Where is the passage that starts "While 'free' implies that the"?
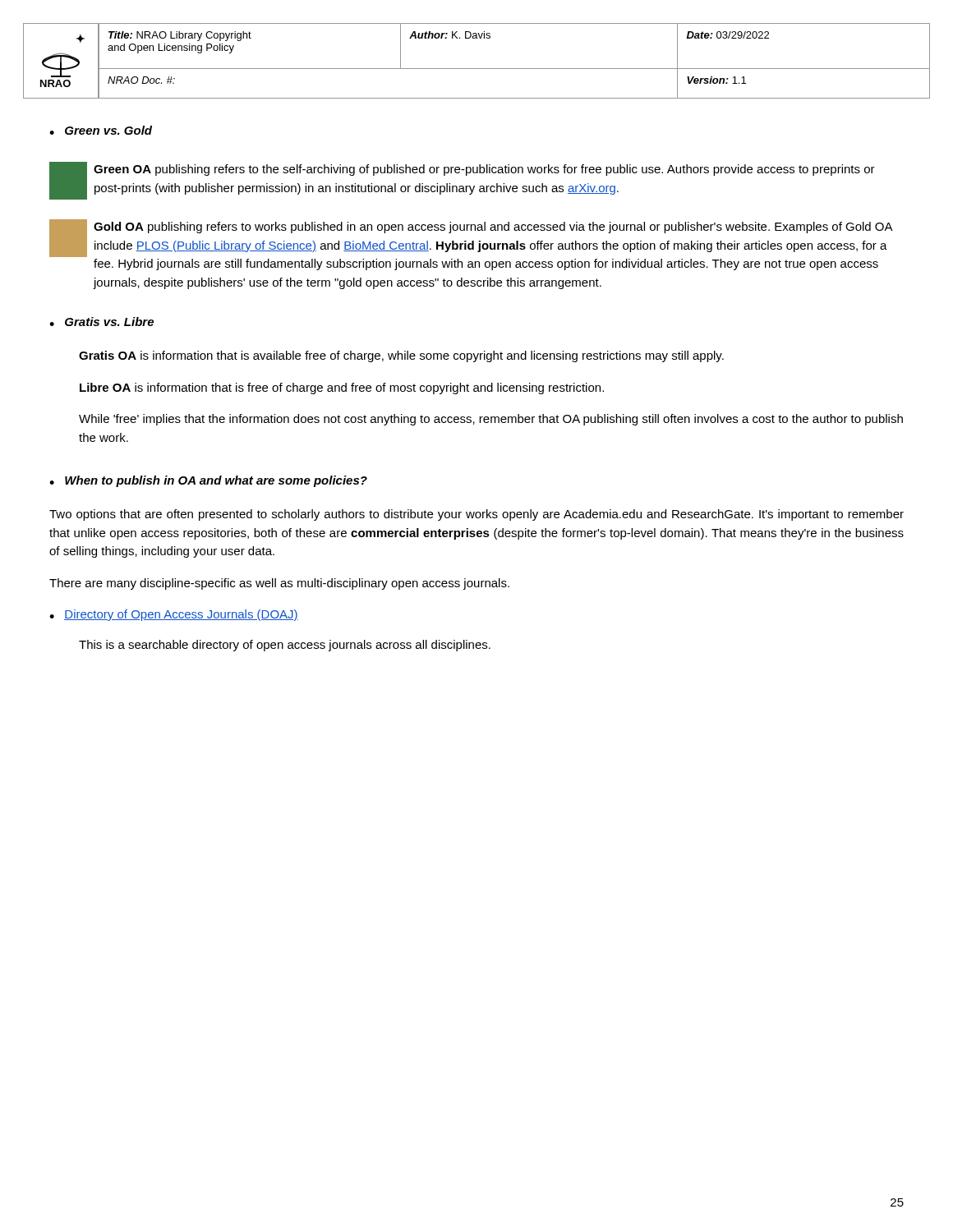Viewport: 953px width, 1232px height. pyautogui.click(x=491, y=428)
